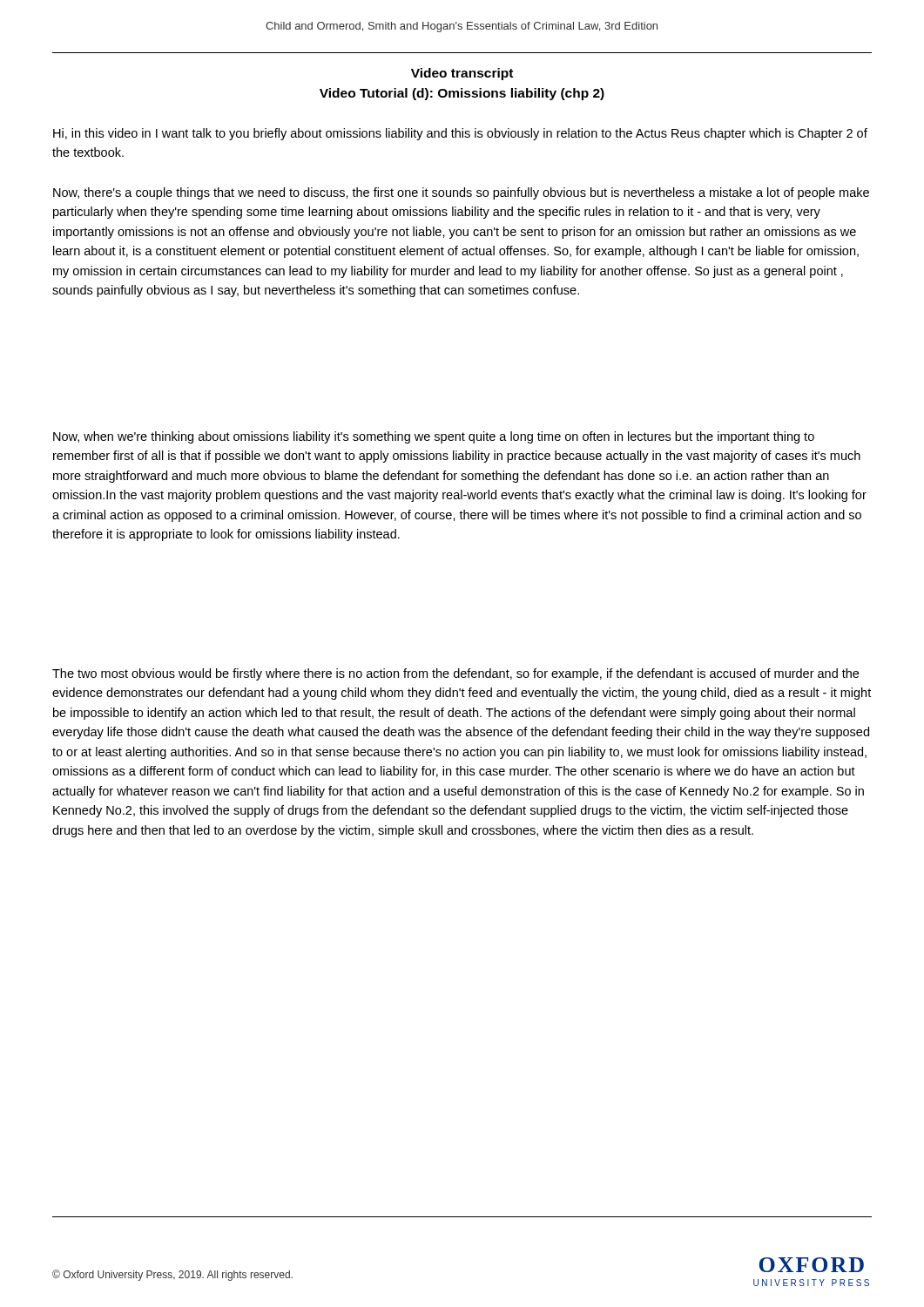Find the title that says "Video transcript Video Tutorial (d): Omissions"
Image resolution: width=924 pixels, height=1307 pixels.
[x=462, y=83]
